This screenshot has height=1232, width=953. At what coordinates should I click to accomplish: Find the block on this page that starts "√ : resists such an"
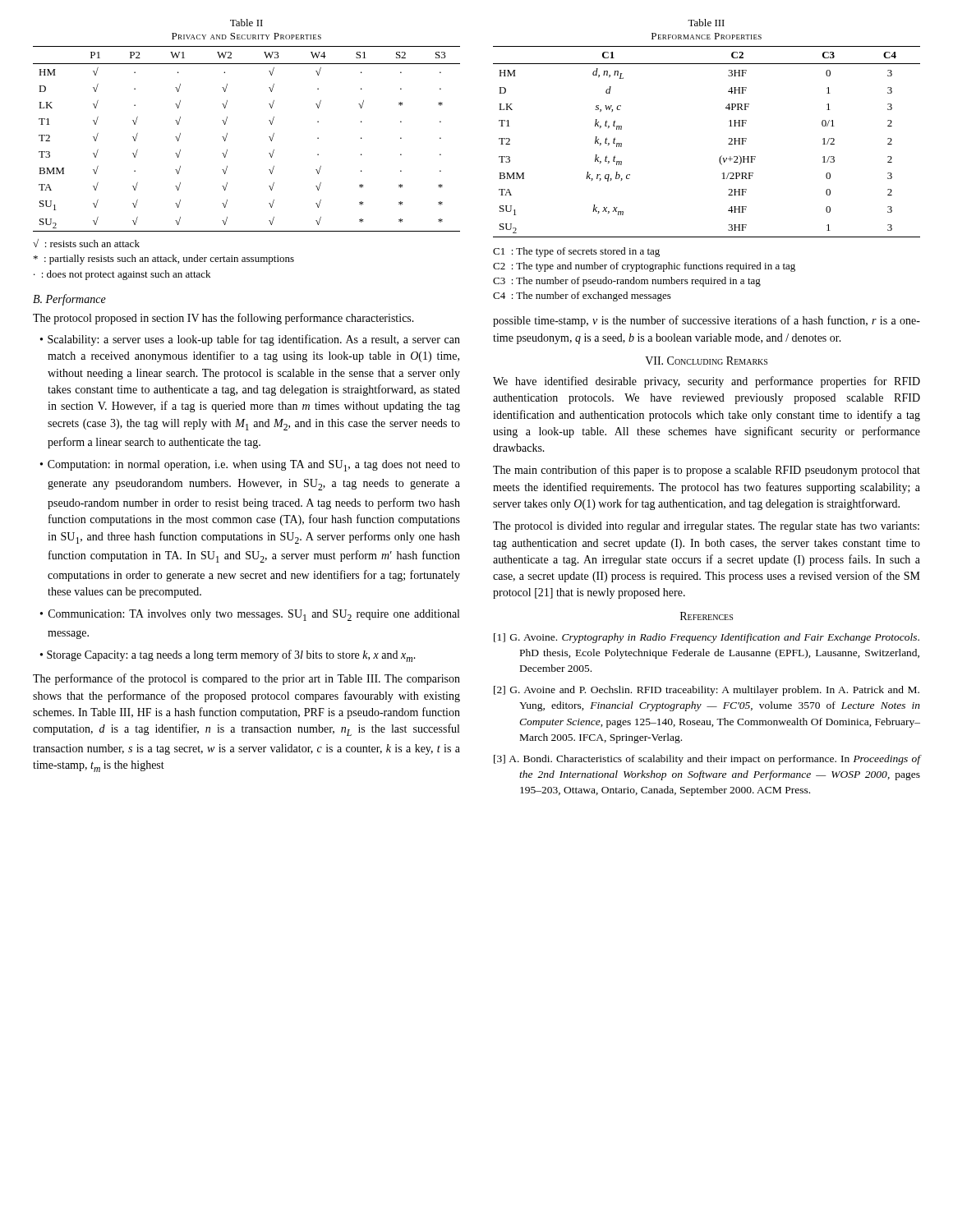[x=246, y=259]
